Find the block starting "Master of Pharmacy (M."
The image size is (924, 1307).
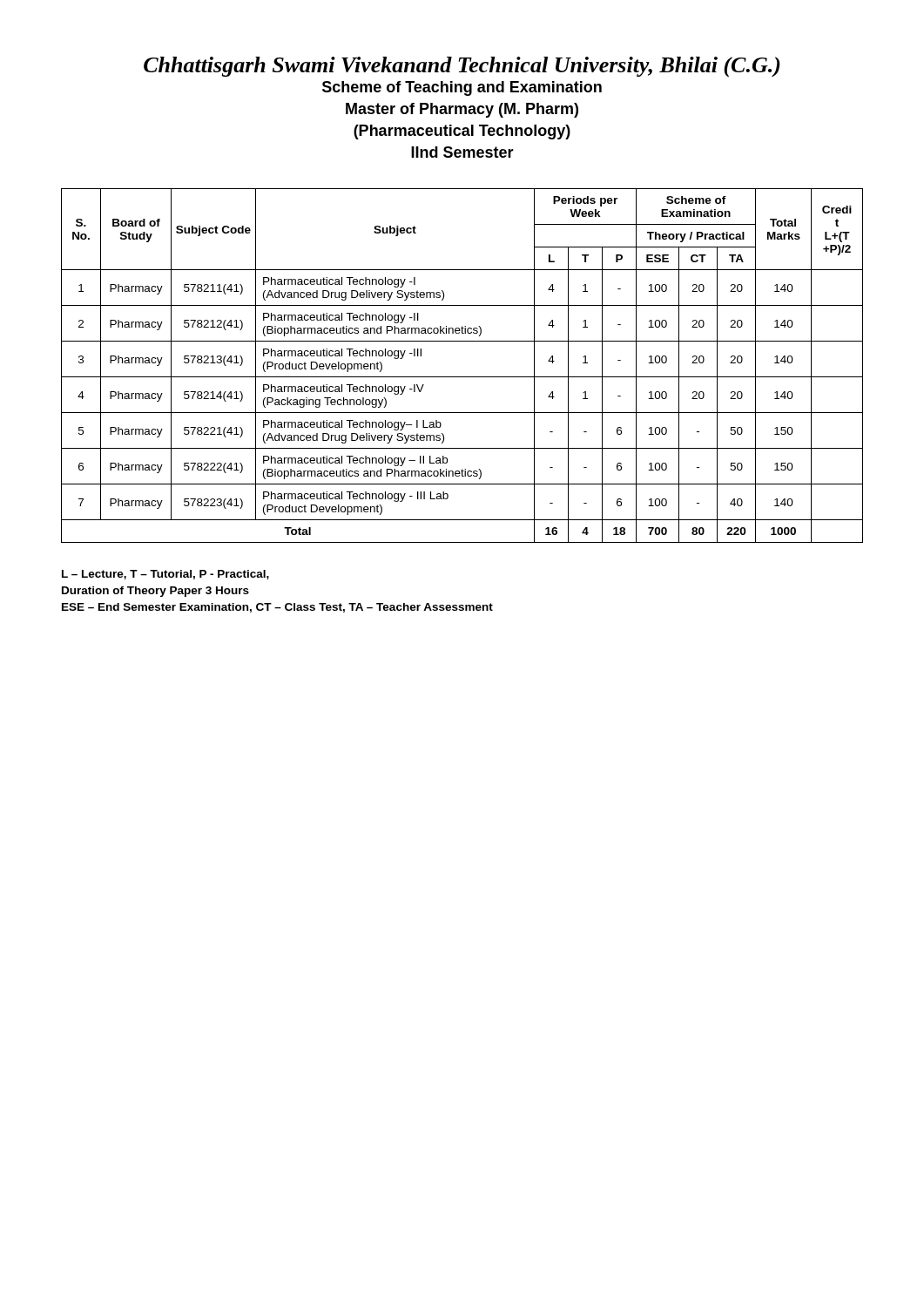tap(462, 109)
